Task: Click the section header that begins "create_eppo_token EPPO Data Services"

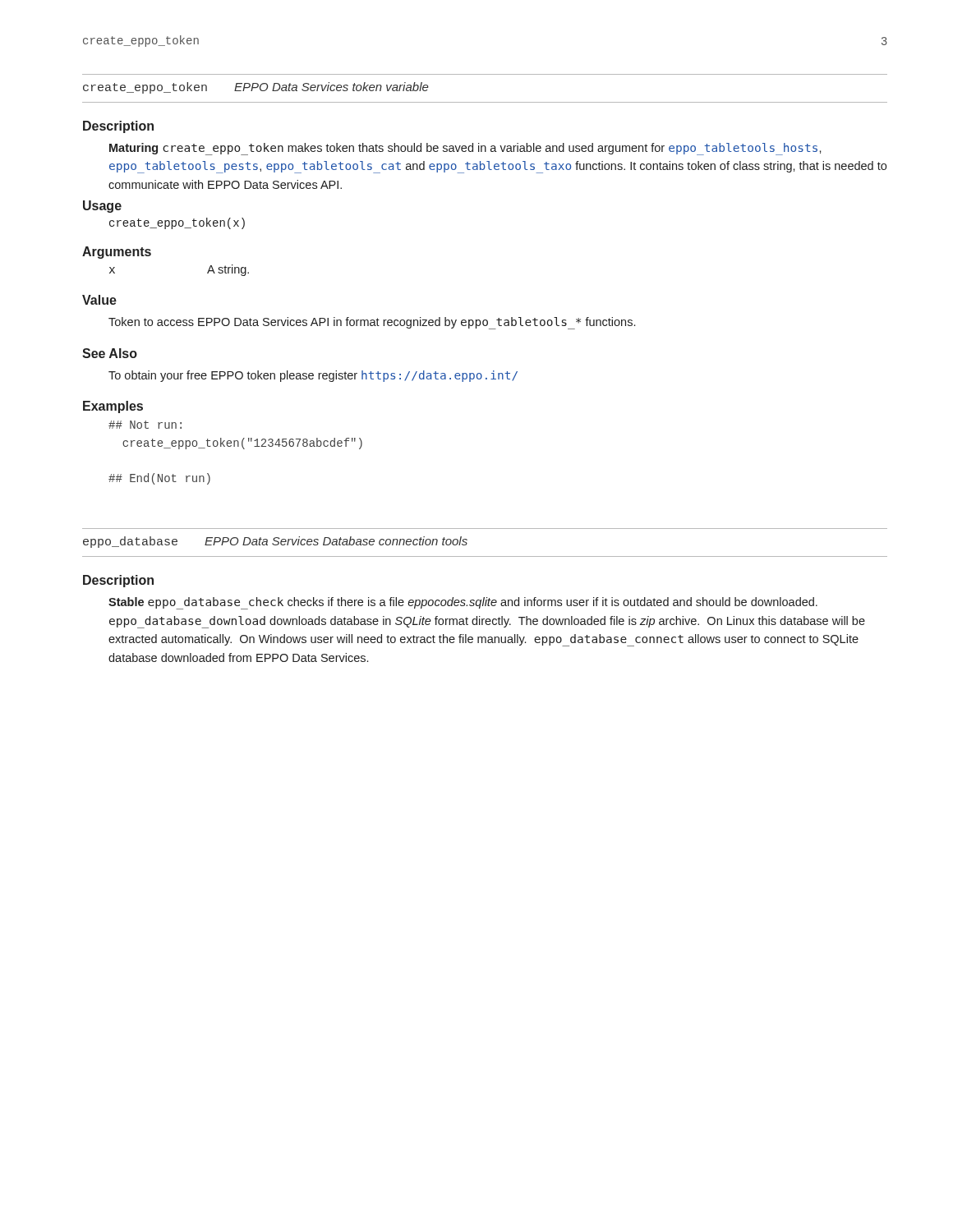Action: pyautogui.click(x=255, y=87)
